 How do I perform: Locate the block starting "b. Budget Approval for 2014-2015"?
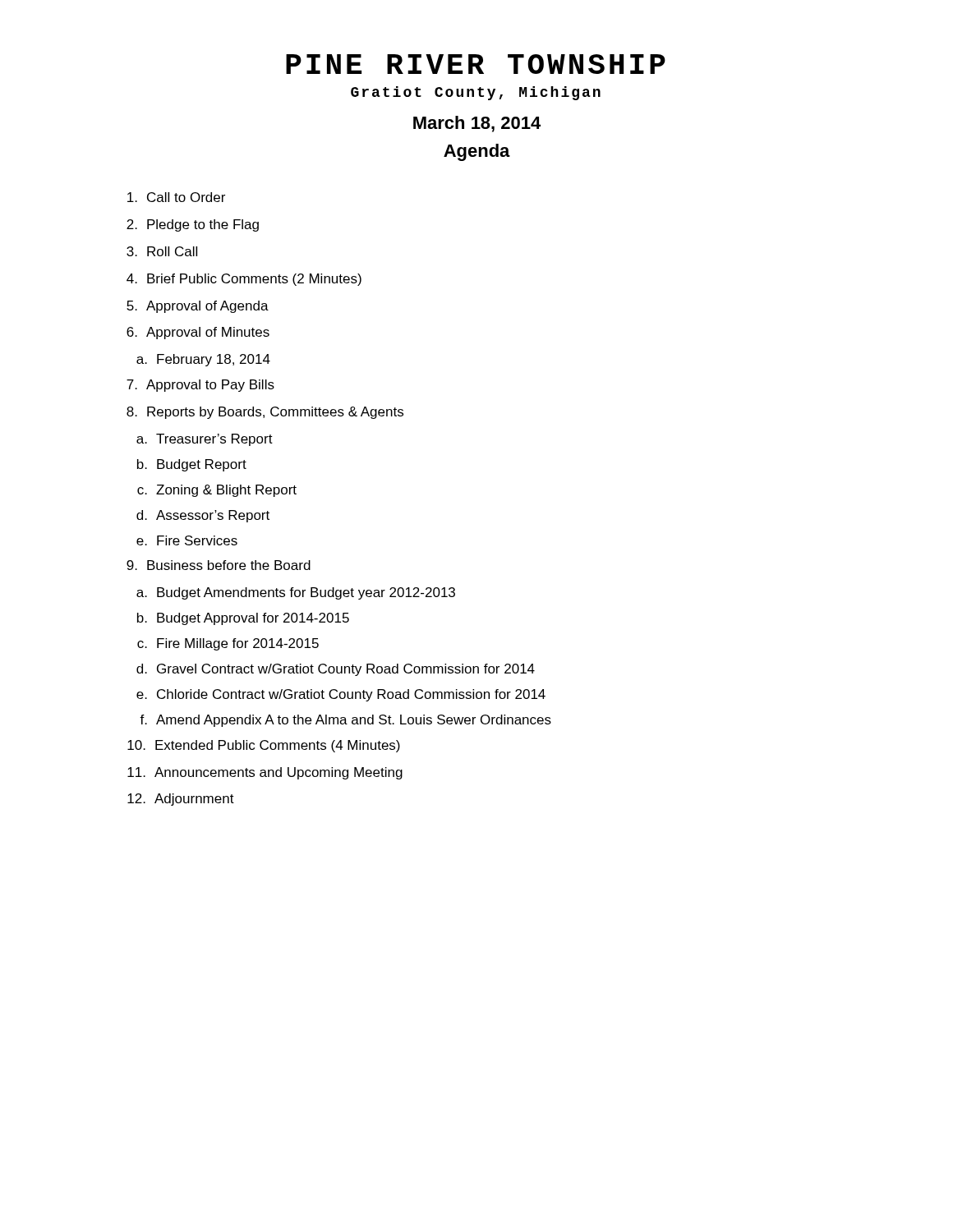click(243, 619)
